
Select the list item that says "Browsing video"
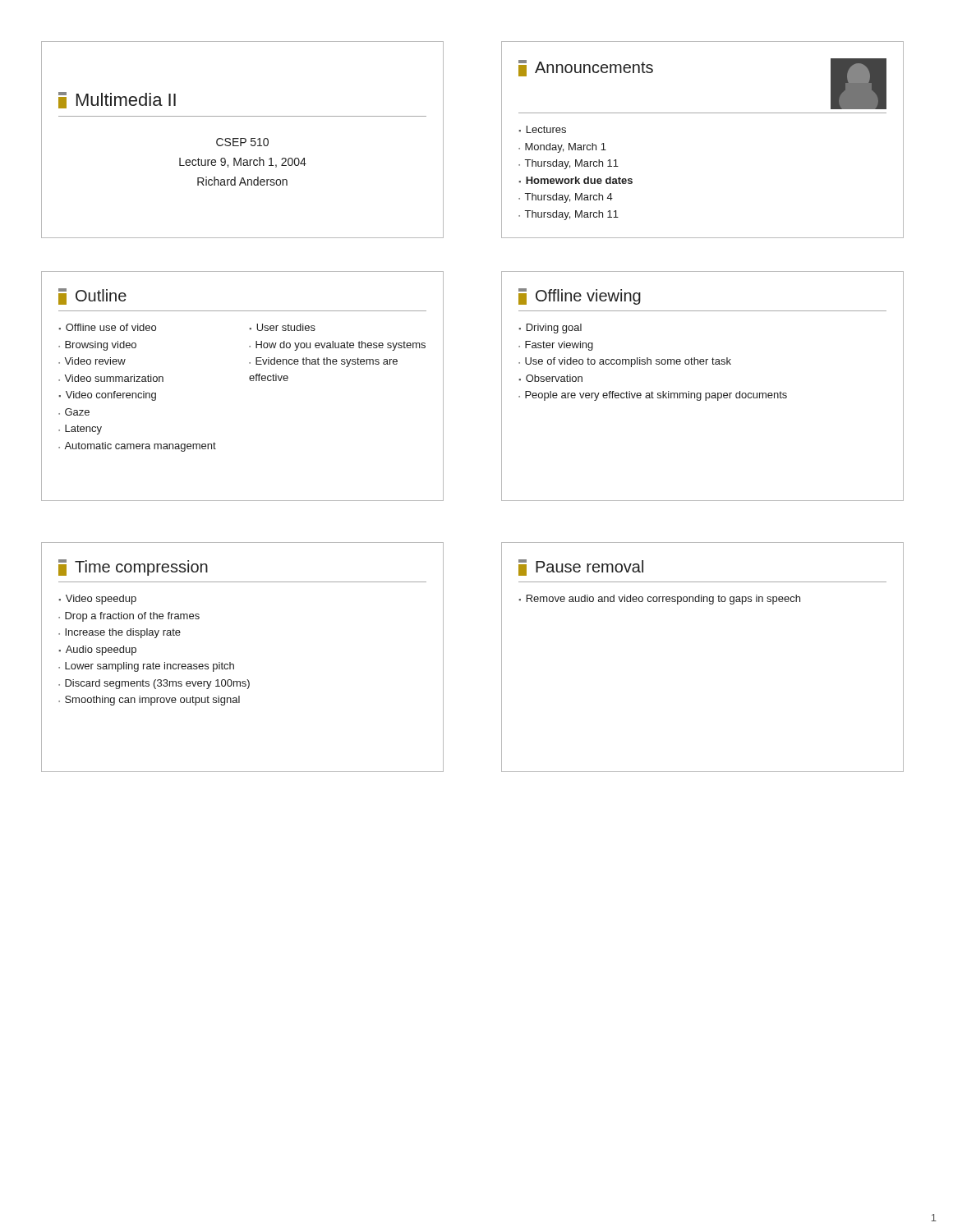[x=101, y=344]
